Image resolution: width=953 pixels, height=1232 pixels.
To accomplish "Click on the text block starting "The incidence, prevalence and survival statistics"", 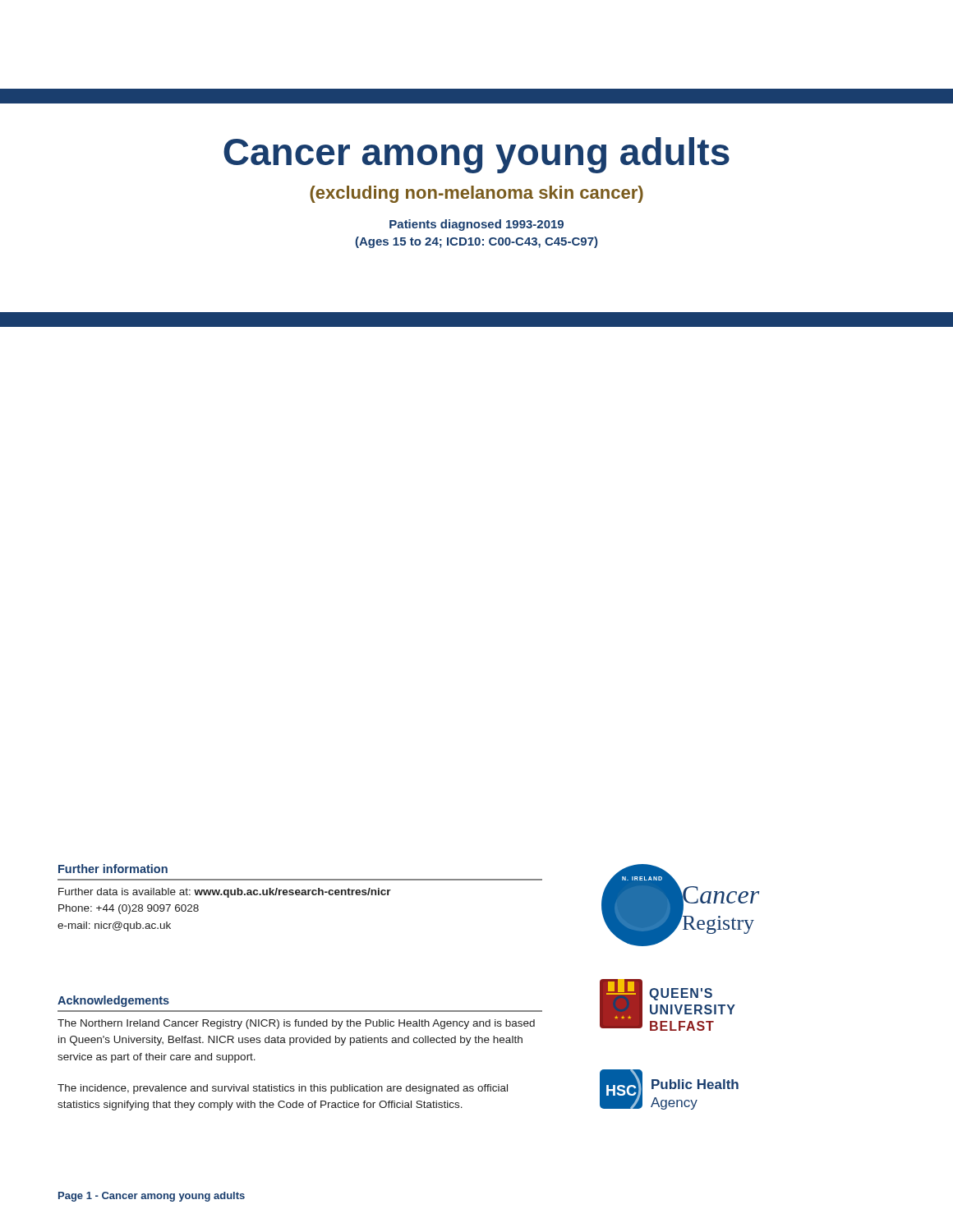I will pyautogui.click(x=283, y=1096).
